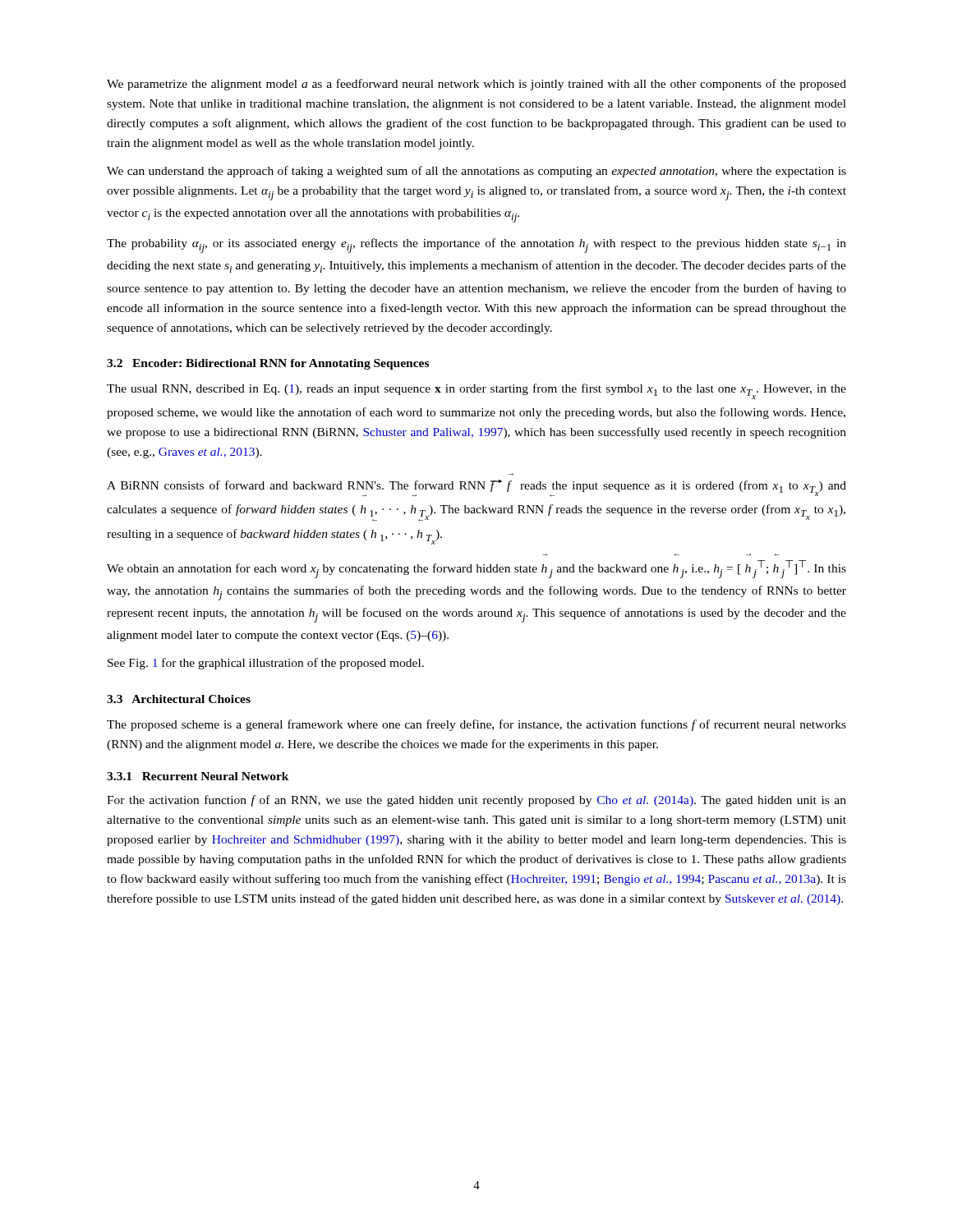Click the passage that begins "The usual RNN, described in Eq. (1),"
Viewport: 953px width, 1232px height.
(476, 420)
